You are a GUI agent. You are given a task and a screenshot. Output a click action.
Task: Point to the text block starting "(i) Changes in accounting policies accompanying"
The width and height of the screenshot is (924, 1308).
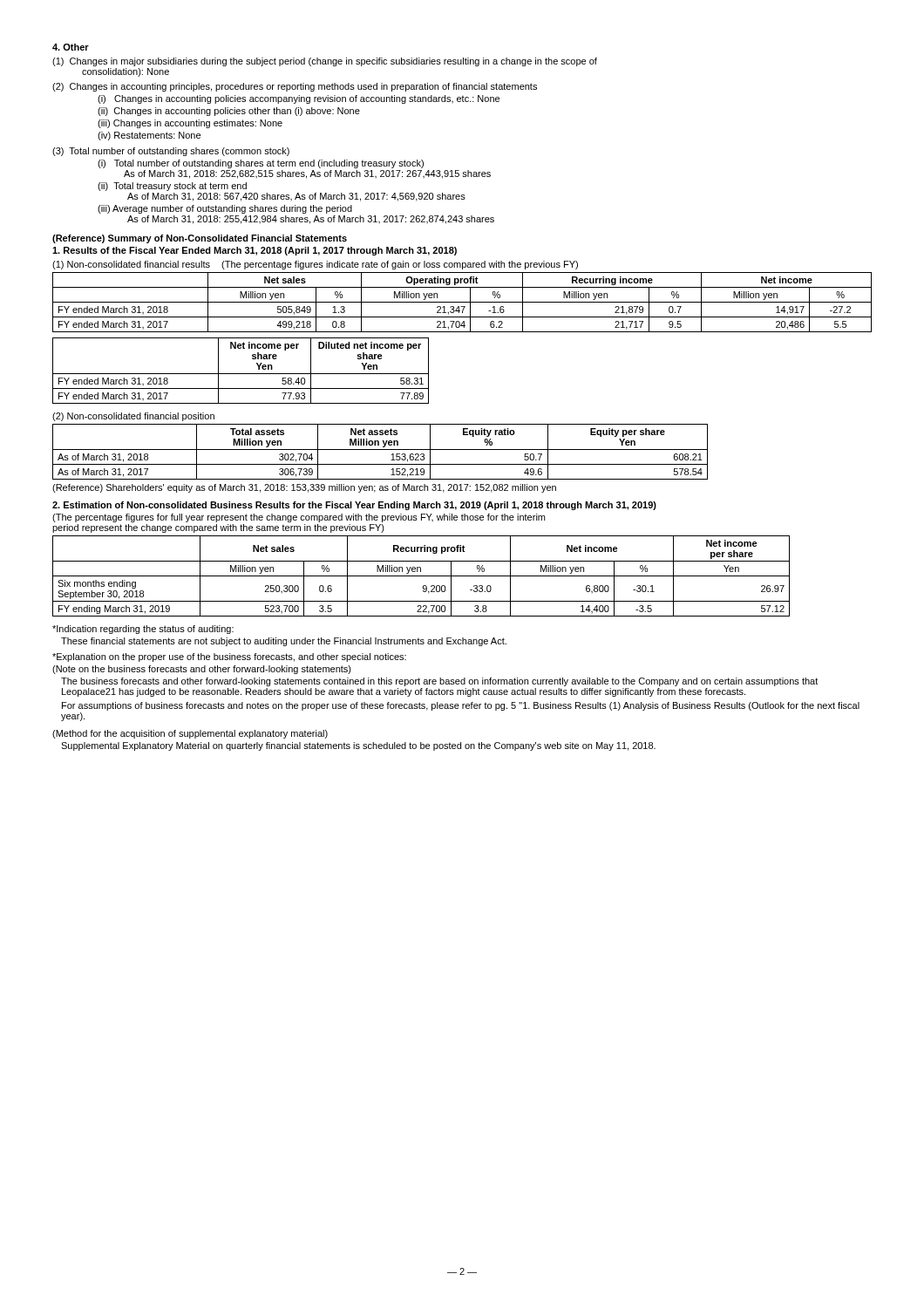point(299,98)
